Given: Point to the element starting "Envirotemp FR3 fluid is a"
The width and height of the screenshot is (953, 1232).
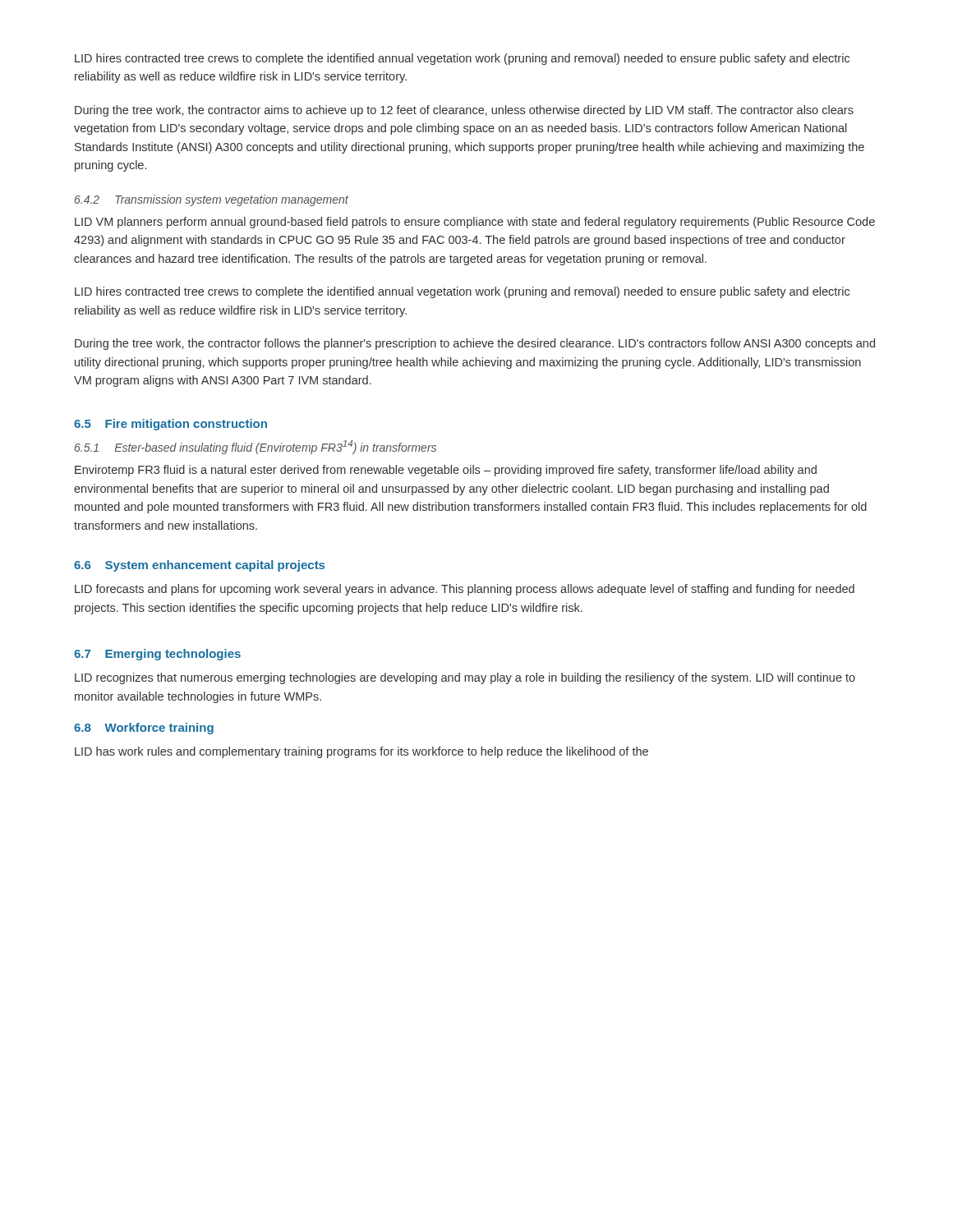Looking at the screenshot, I should tap(476, 498).
